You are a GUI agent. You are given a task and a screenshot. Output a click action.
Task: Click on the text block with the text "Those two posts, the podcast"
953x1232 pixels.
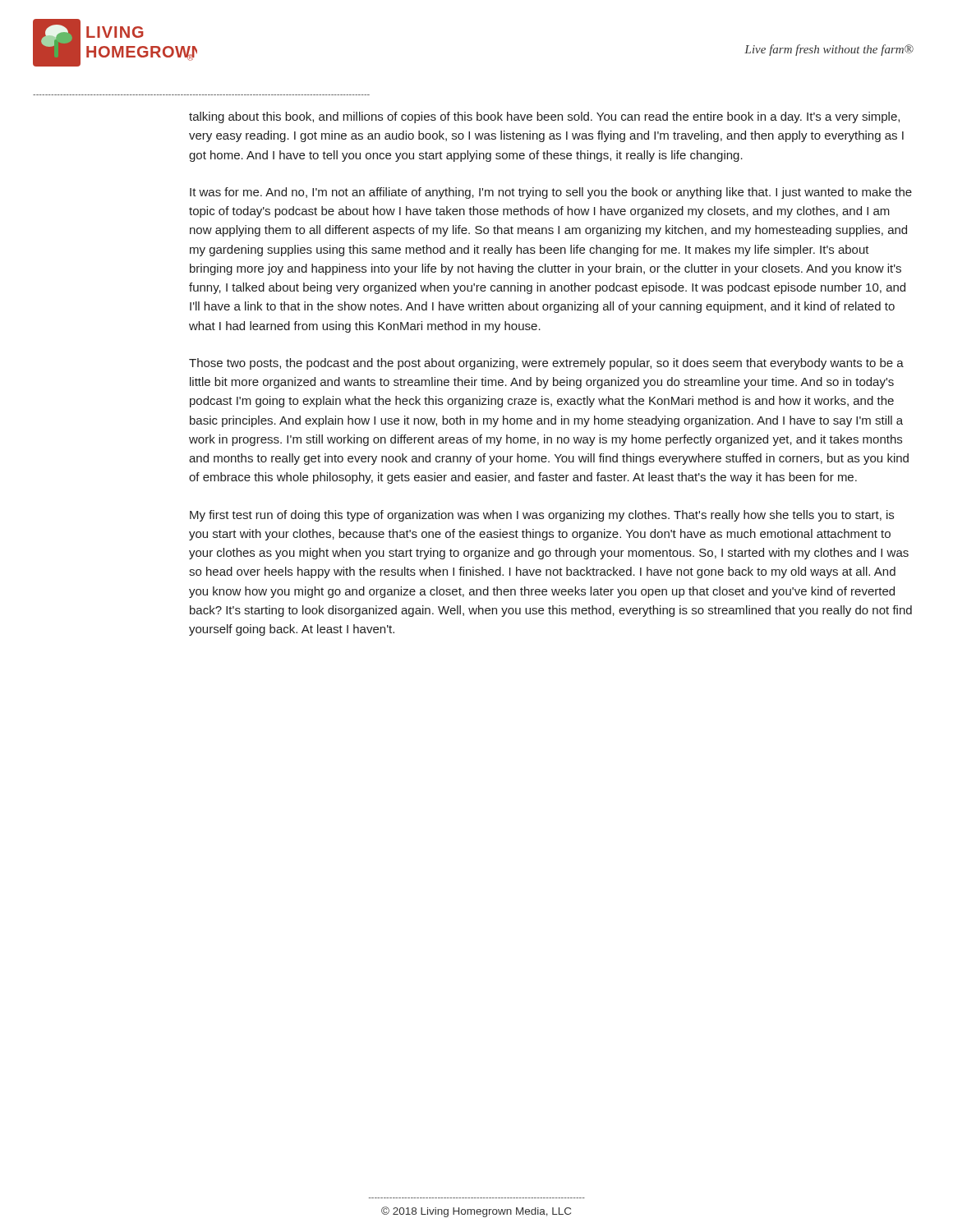click(x=549, y=420)
